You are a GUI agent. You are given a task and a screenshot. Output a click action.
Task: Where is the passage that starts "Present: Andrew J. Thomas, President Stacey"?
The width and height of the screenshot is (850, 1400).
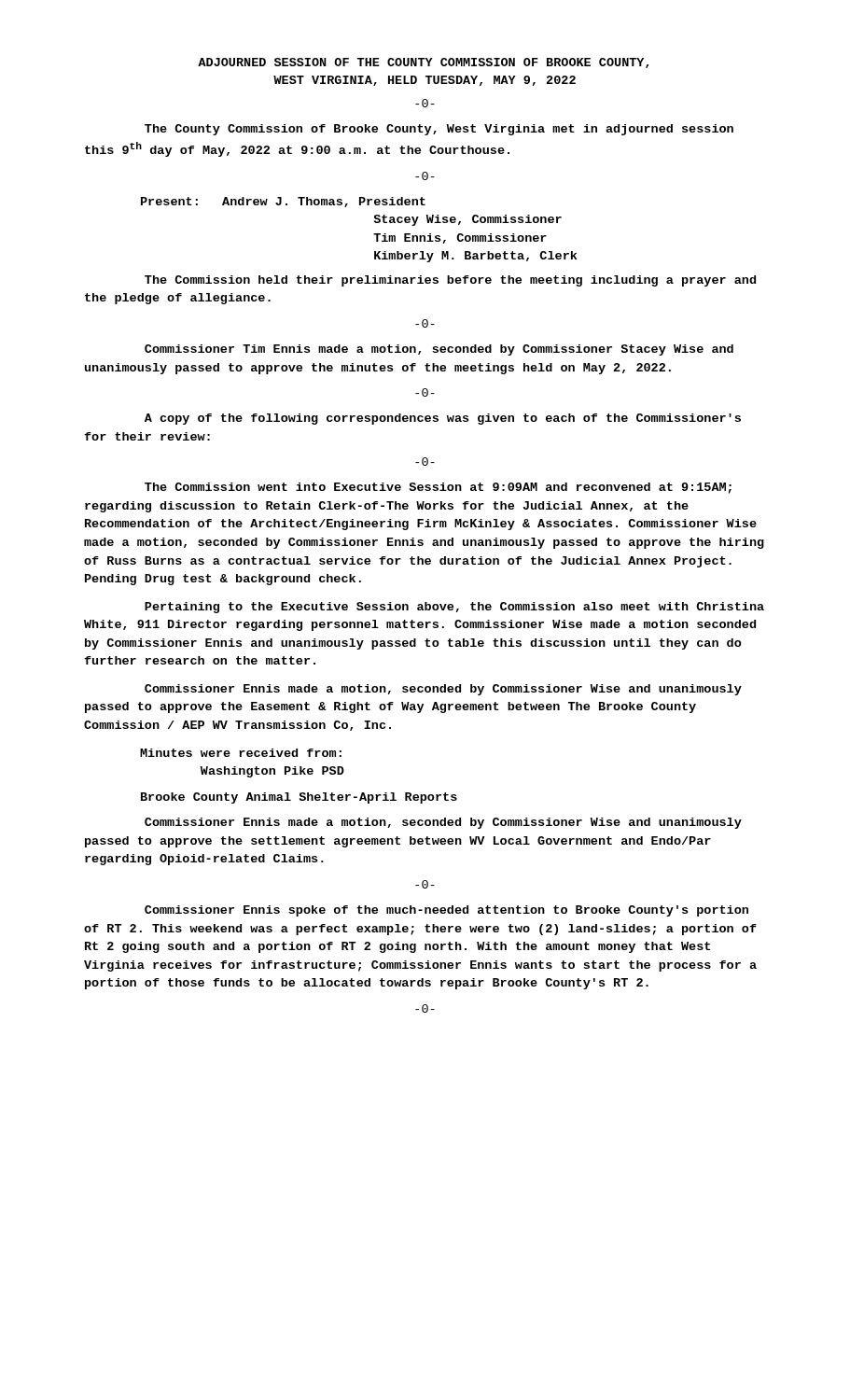coord(453,229)
